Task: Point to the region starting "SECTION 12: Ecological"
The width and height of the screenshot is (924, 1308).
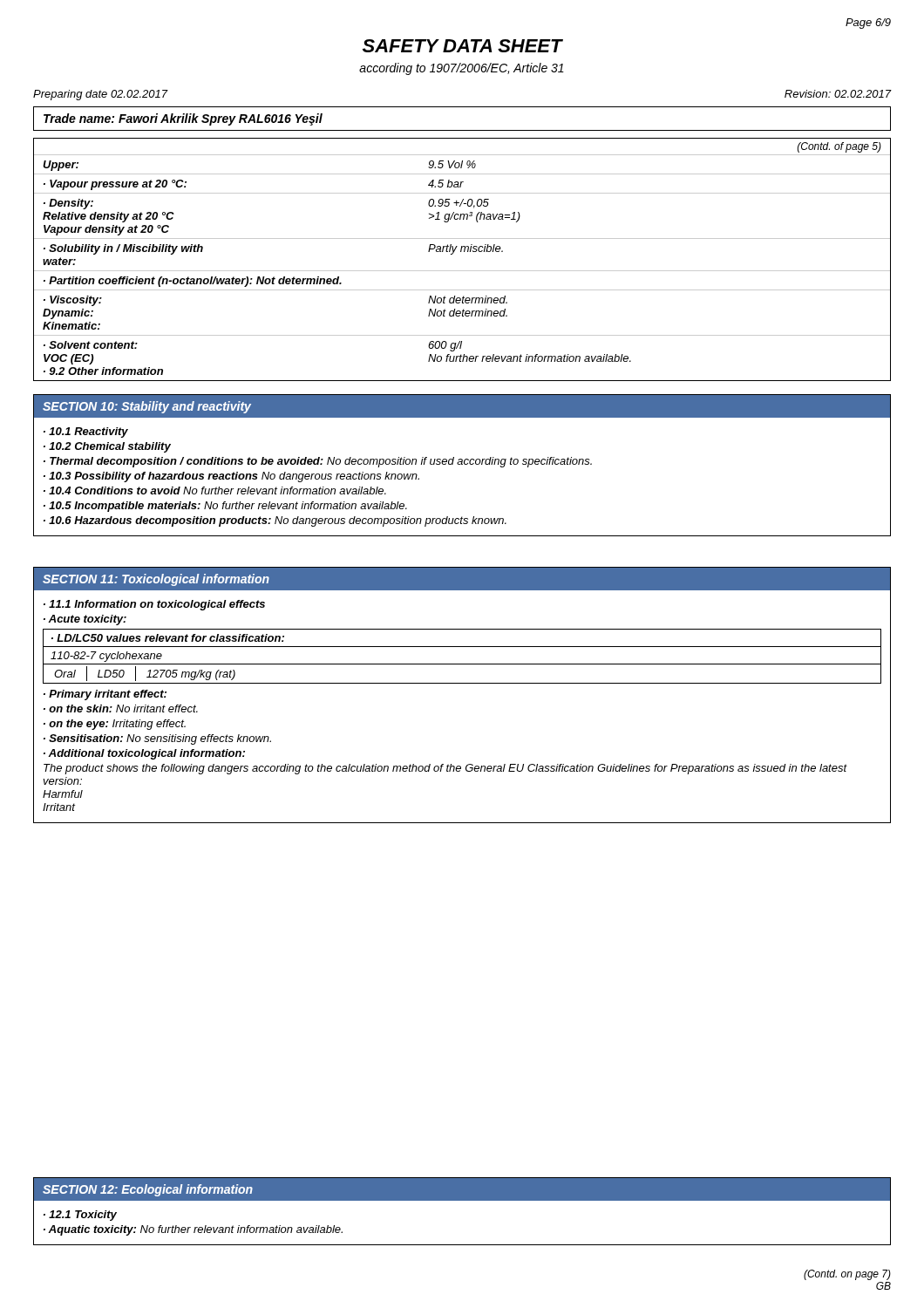Action: [x=462, y=1211]
